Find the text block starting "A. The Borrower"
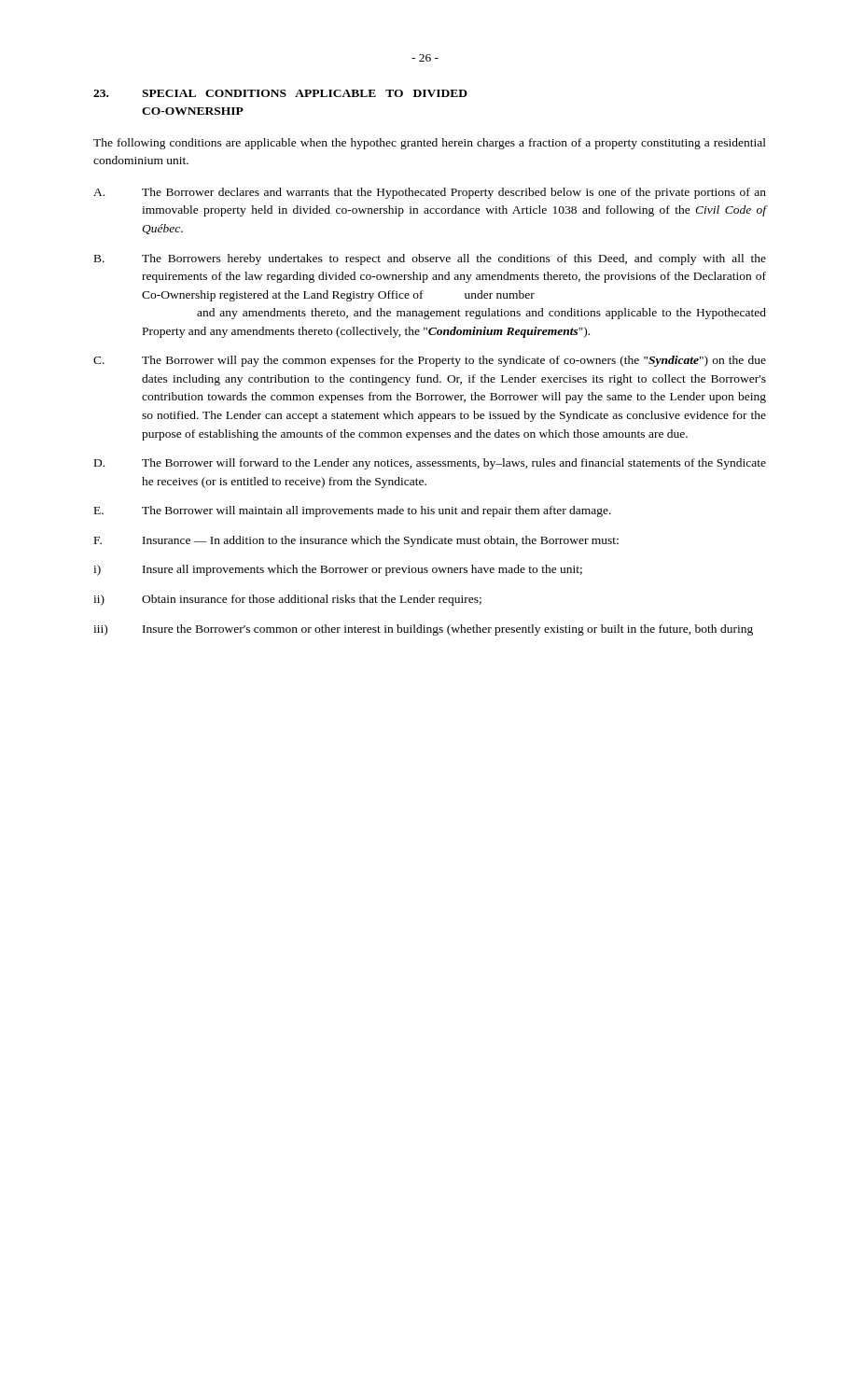850x1400 pixels. click(430, 210)
